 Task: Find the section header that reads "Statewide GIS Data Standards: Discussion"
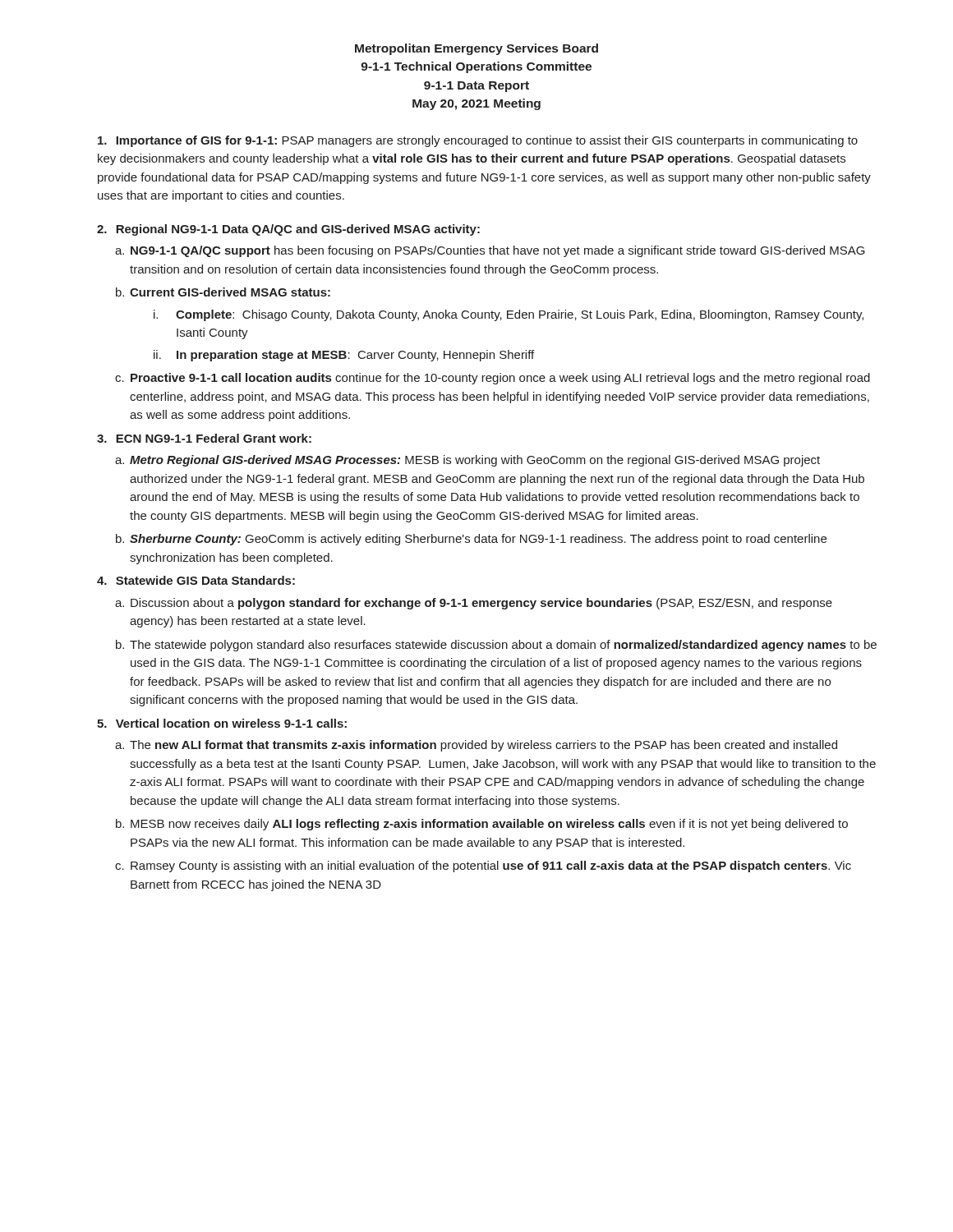[488, 642]
